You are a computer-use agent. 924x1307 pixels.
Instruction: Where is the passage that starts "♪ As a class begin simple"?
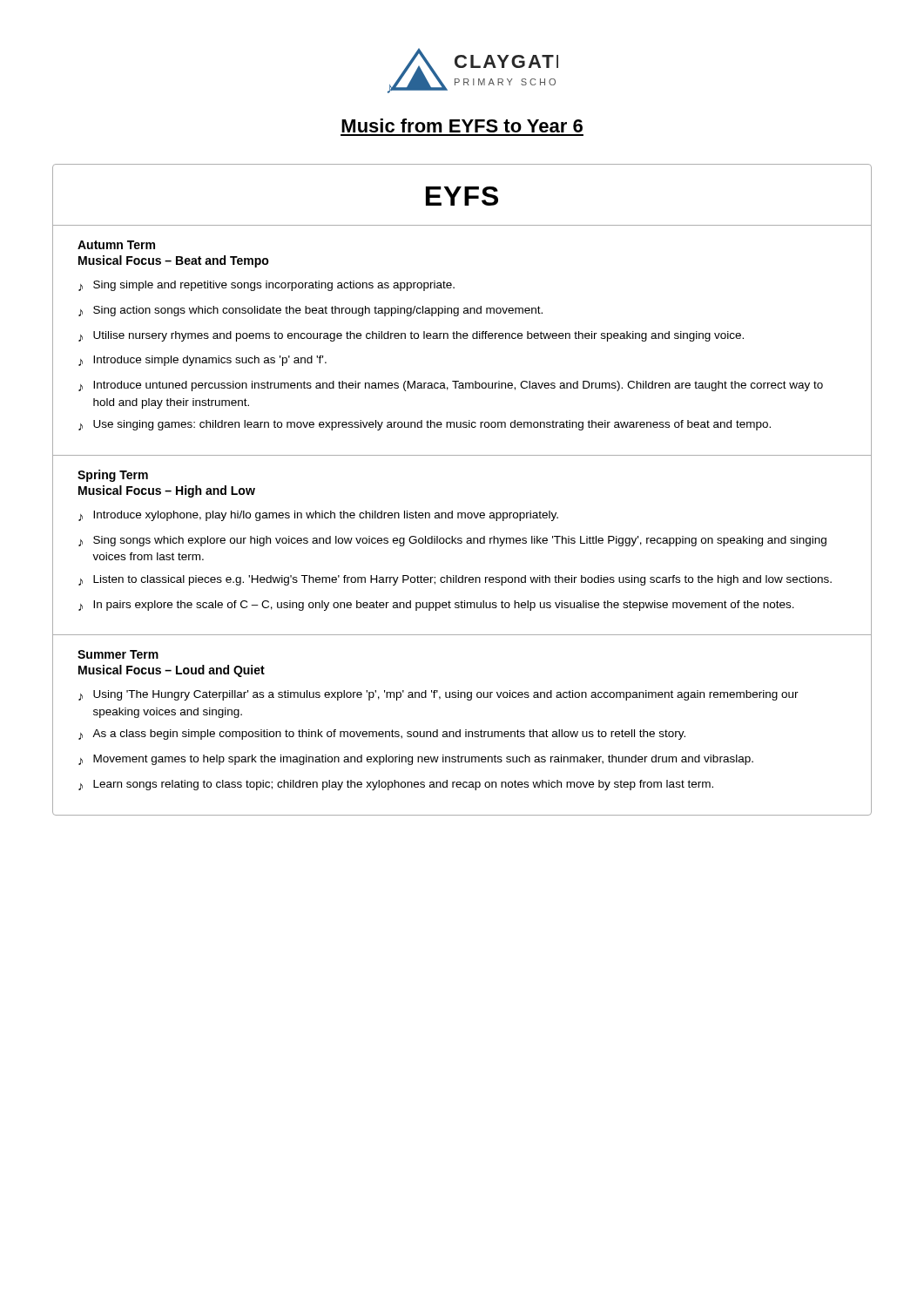(462, 735)
